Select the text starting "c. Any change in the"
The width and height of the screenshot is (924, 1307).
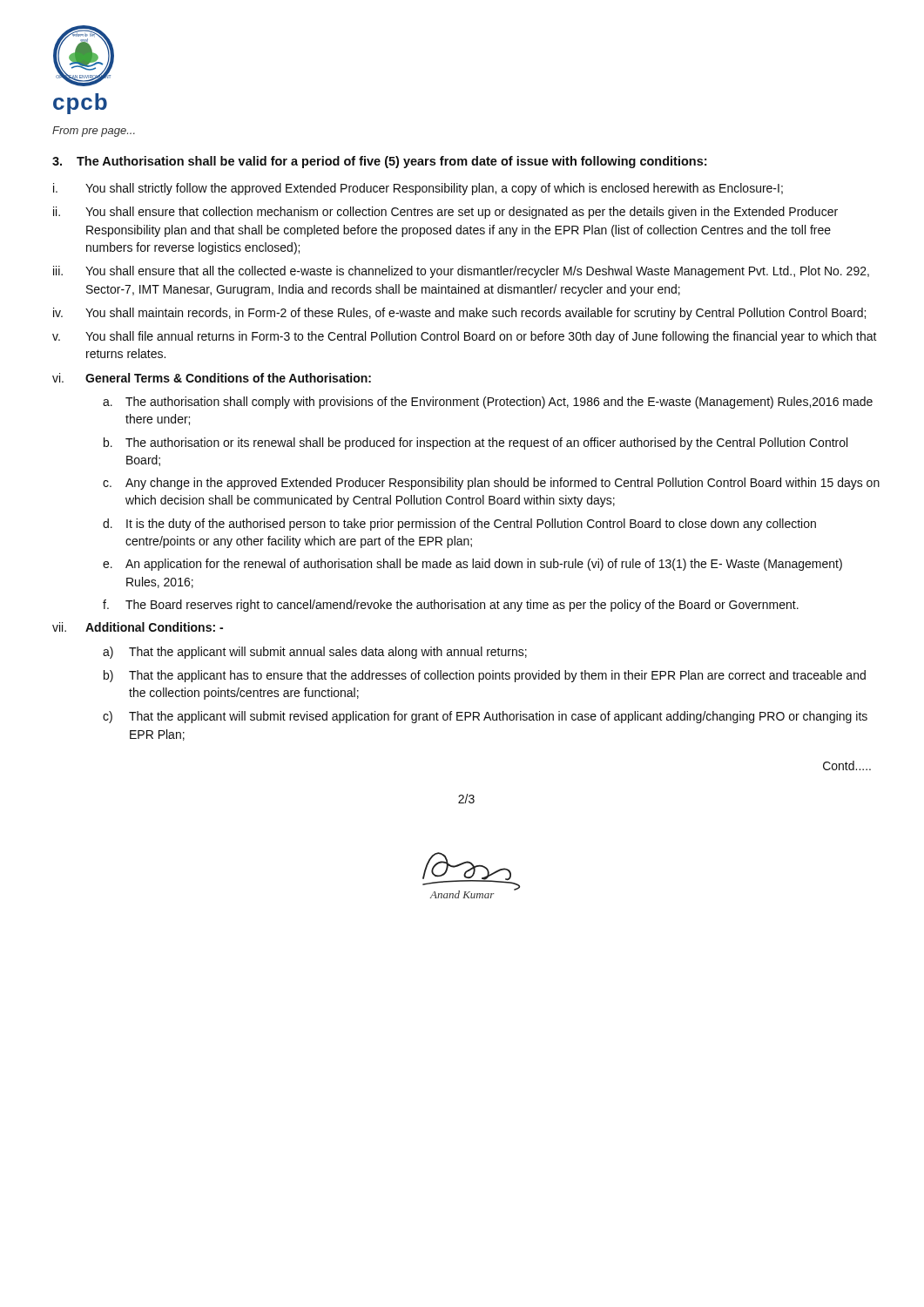[x=492, y=492]
